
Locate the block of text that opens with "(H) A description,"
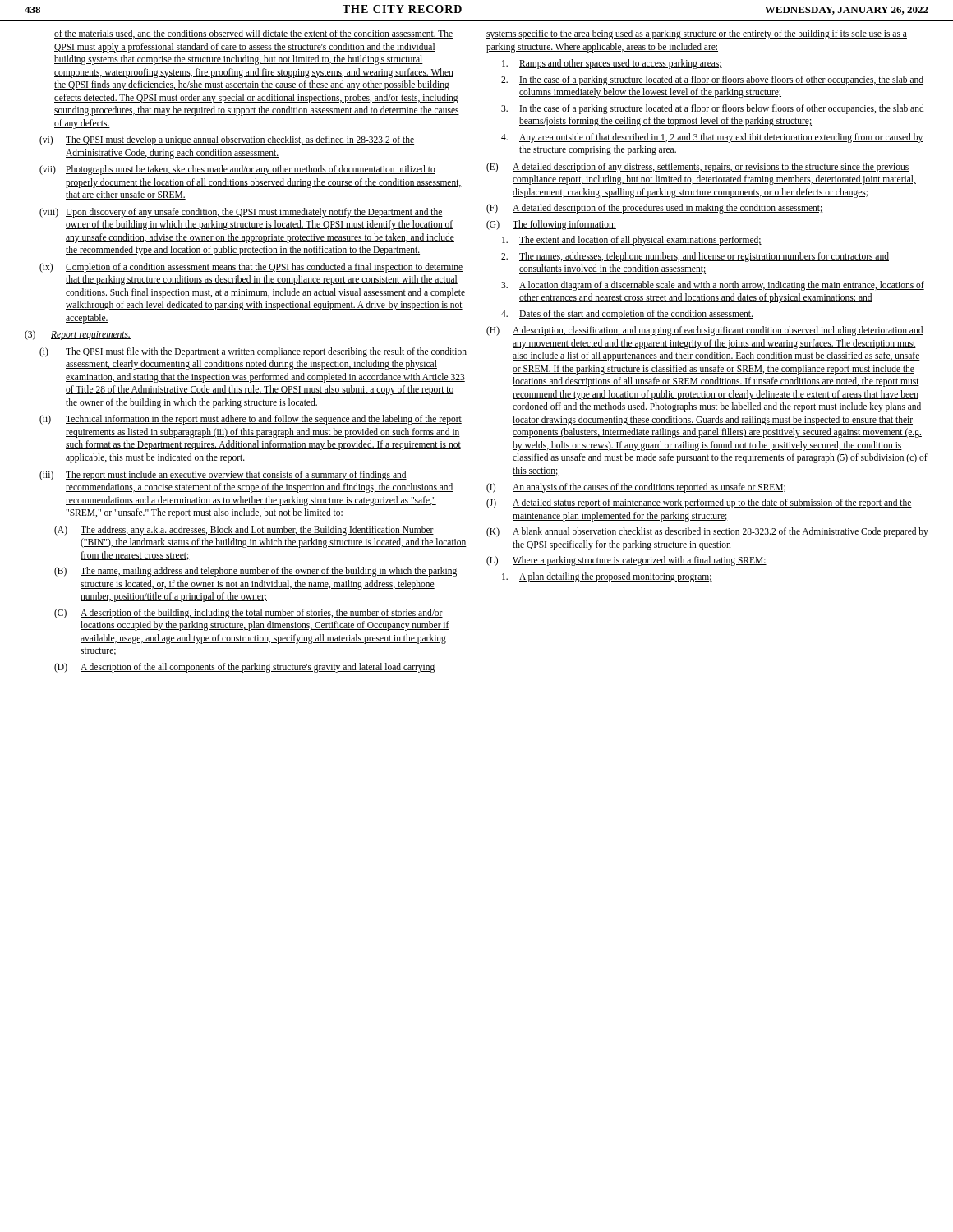coord(707,401)
